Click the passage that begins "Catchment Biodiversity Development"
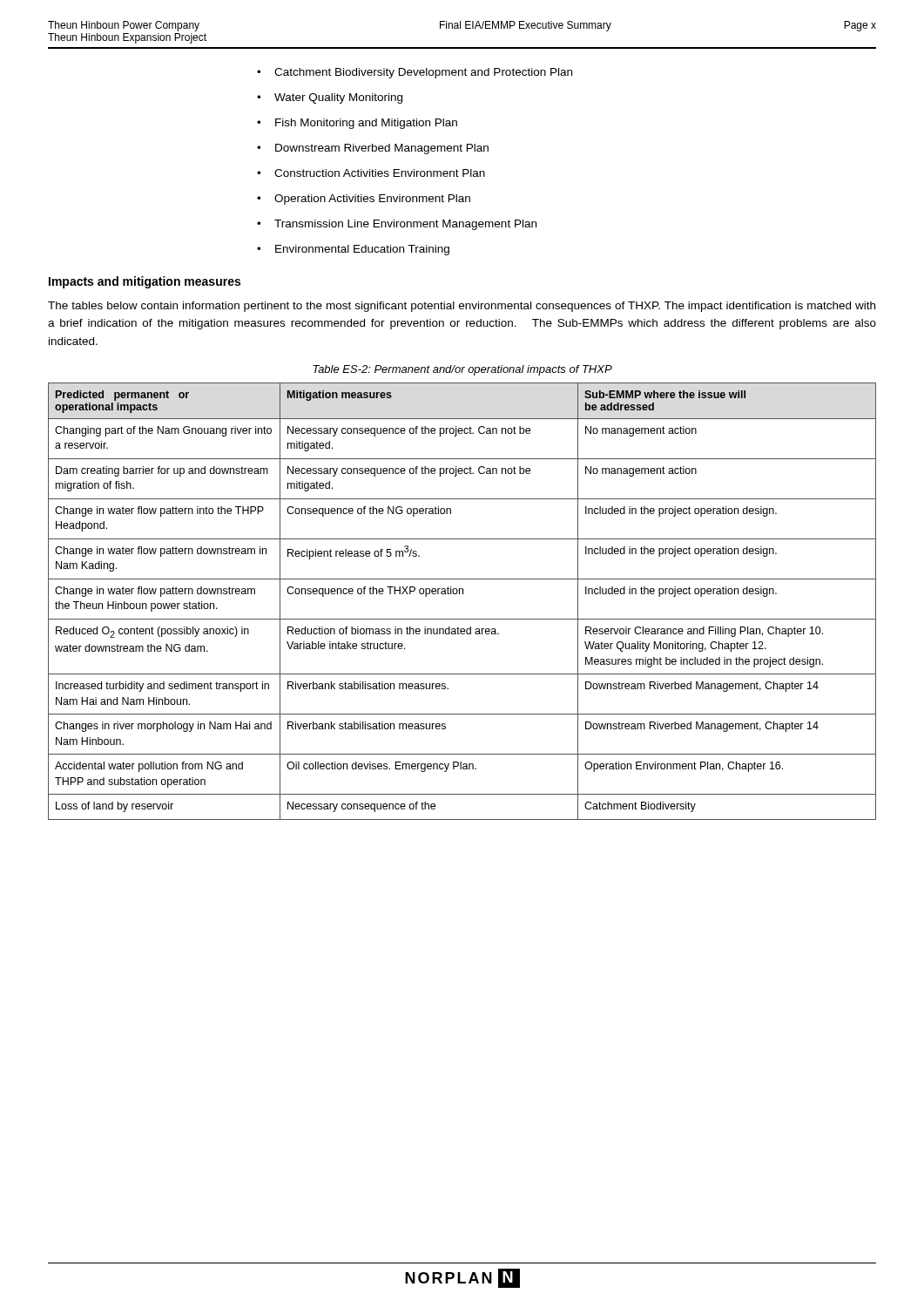This screenshot has height=1307, width=924. [x=424, y=72]
